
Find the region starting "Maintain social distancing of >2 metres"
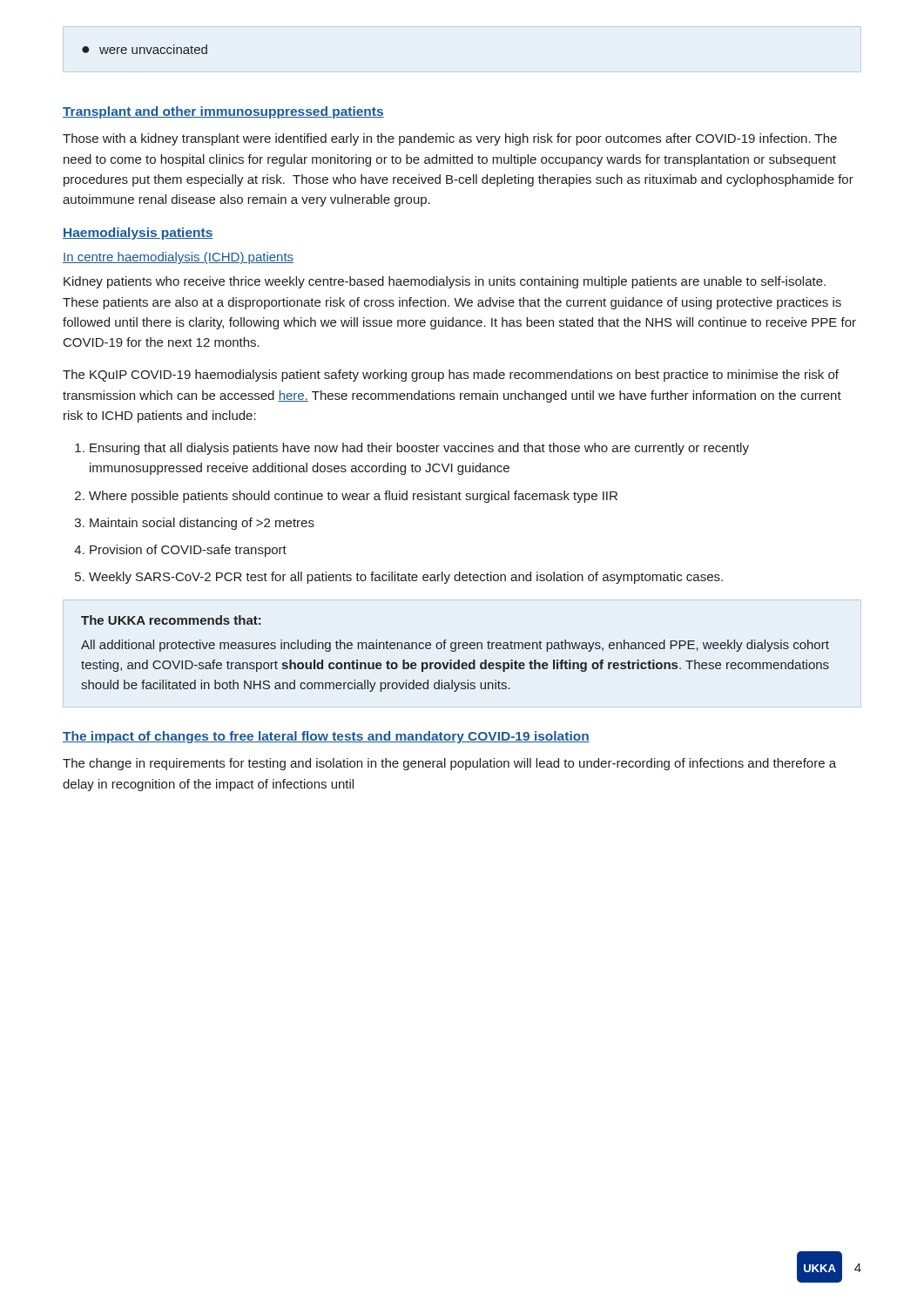[x=202, y=522]
